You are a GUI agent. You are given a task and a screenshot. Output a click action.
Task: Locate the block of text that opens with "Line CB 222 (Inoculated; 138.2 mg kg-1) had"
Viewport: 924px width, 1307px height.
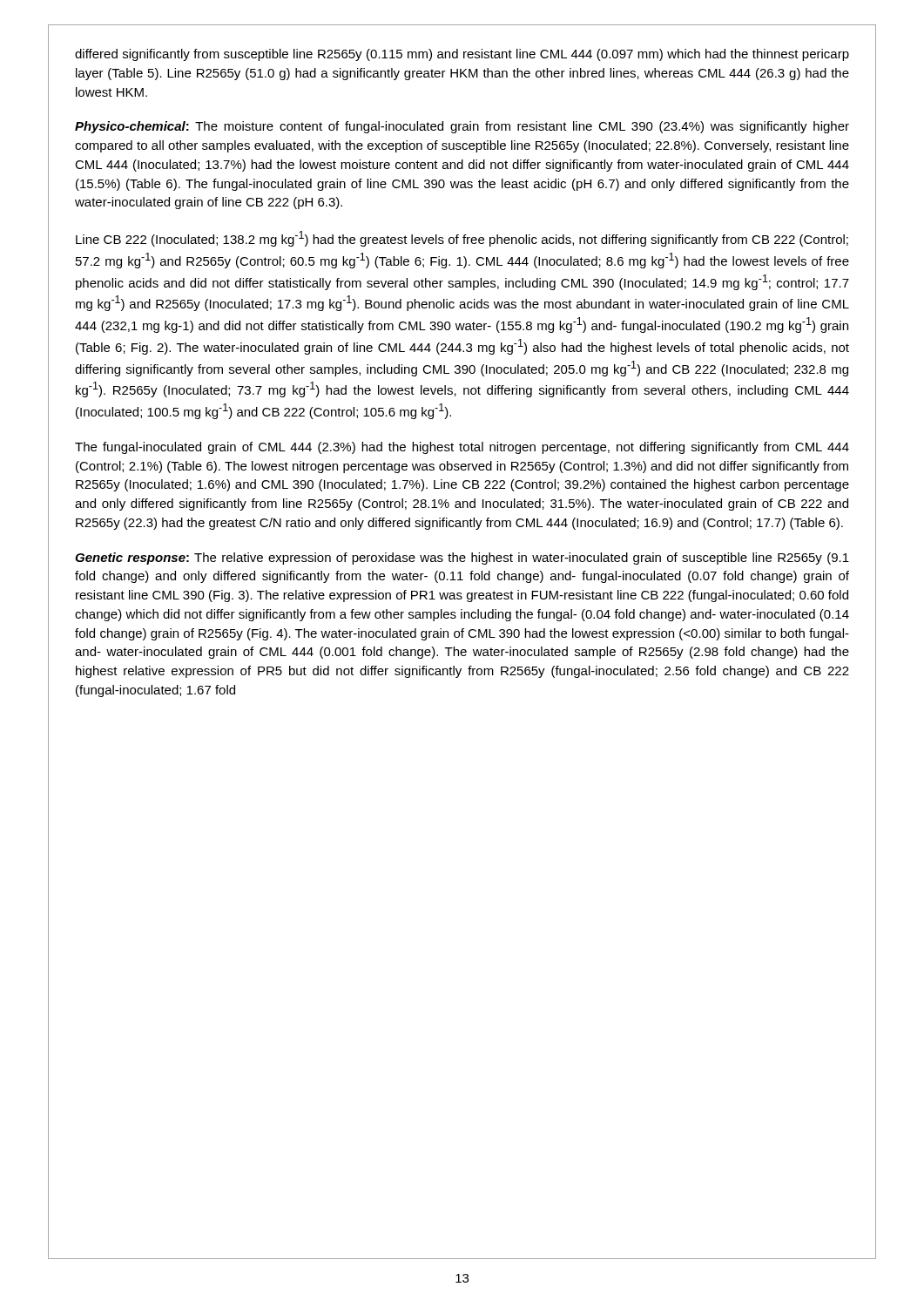point(462,324)
